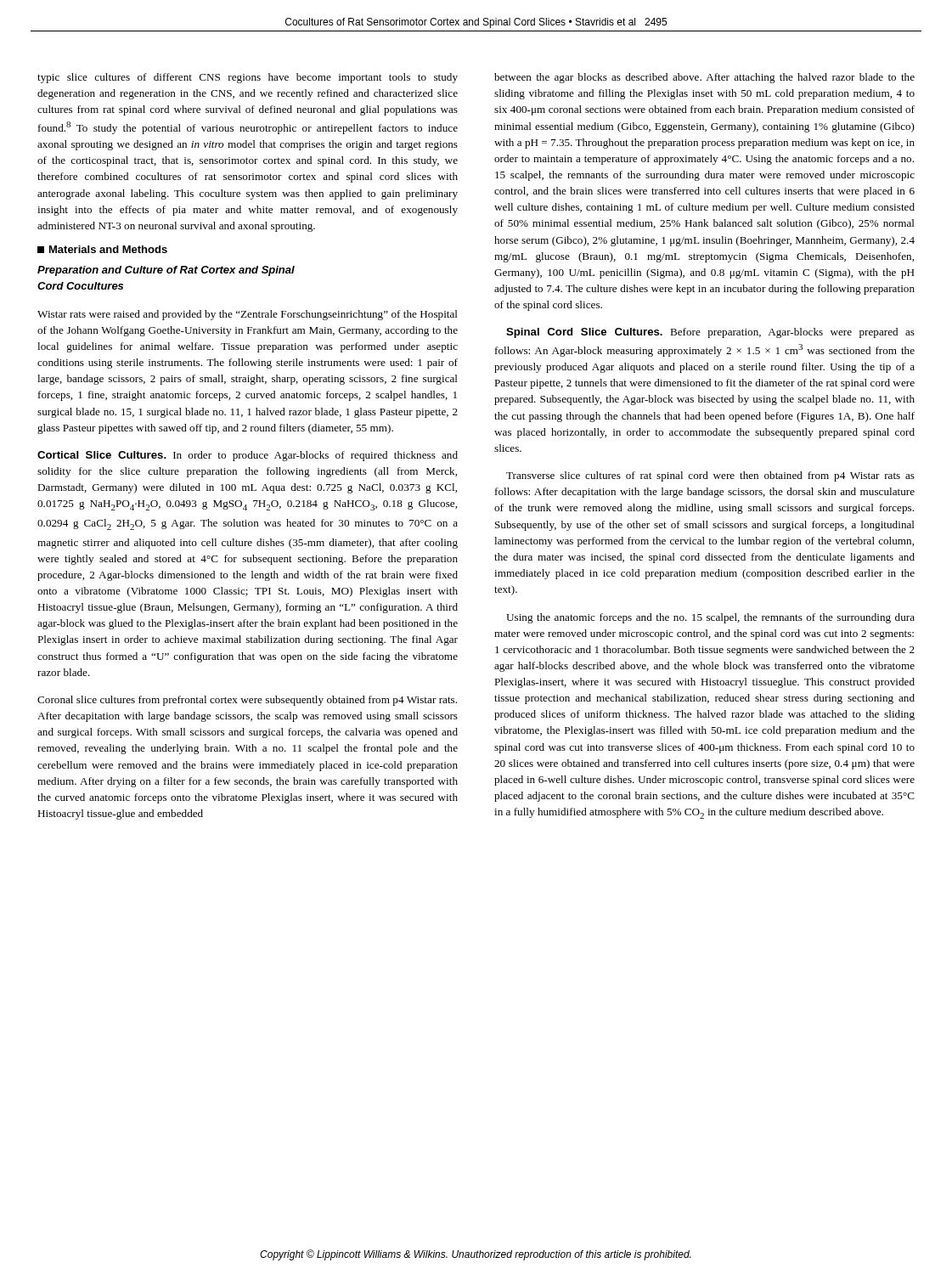
Task: Navigate to the region starting "Cortical Slice Cultures. In order"
Action: point(248,563)
